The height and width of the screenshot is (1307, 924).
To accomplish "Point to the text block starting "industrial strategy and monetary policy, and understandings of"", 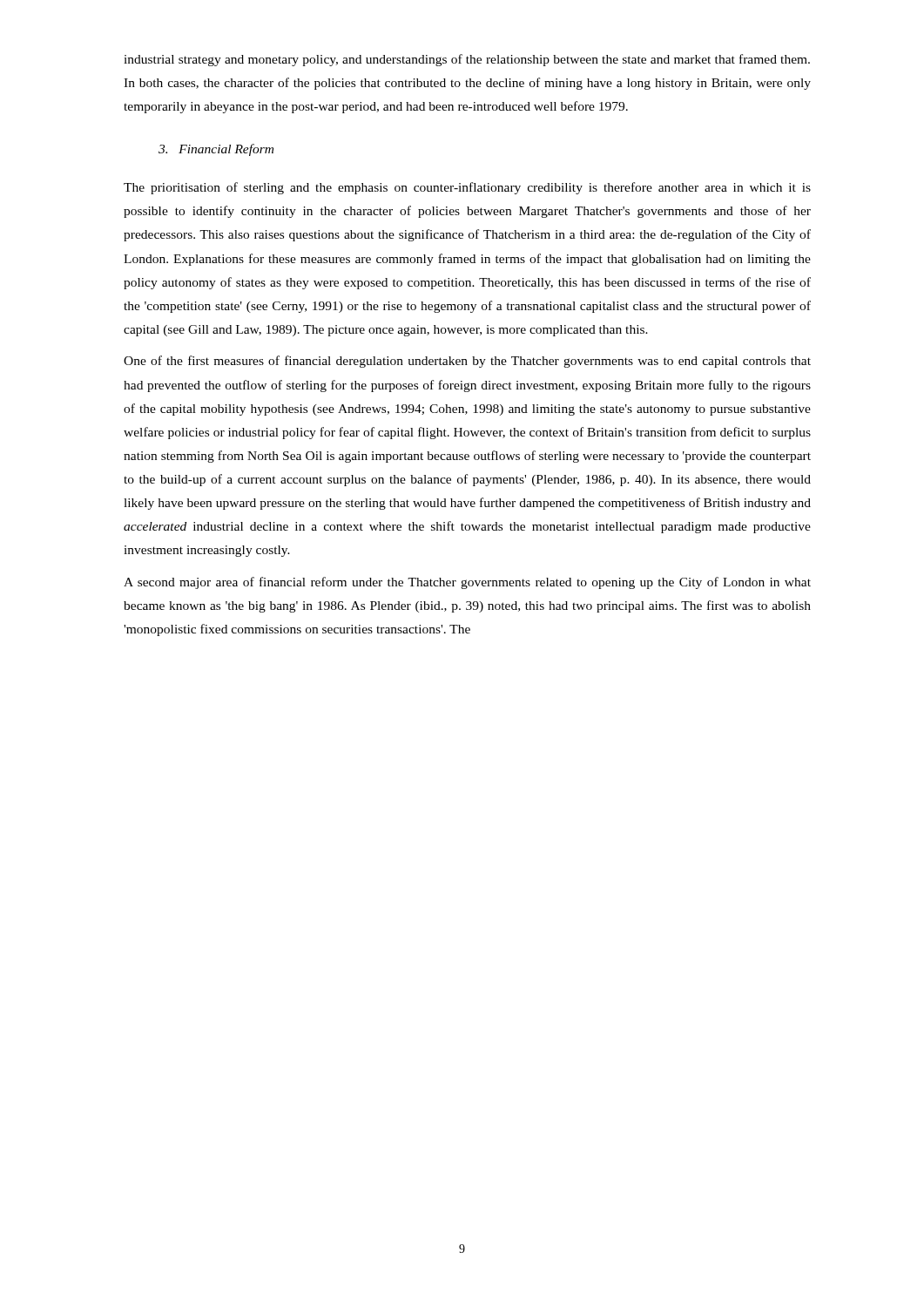I will (467, 82).
